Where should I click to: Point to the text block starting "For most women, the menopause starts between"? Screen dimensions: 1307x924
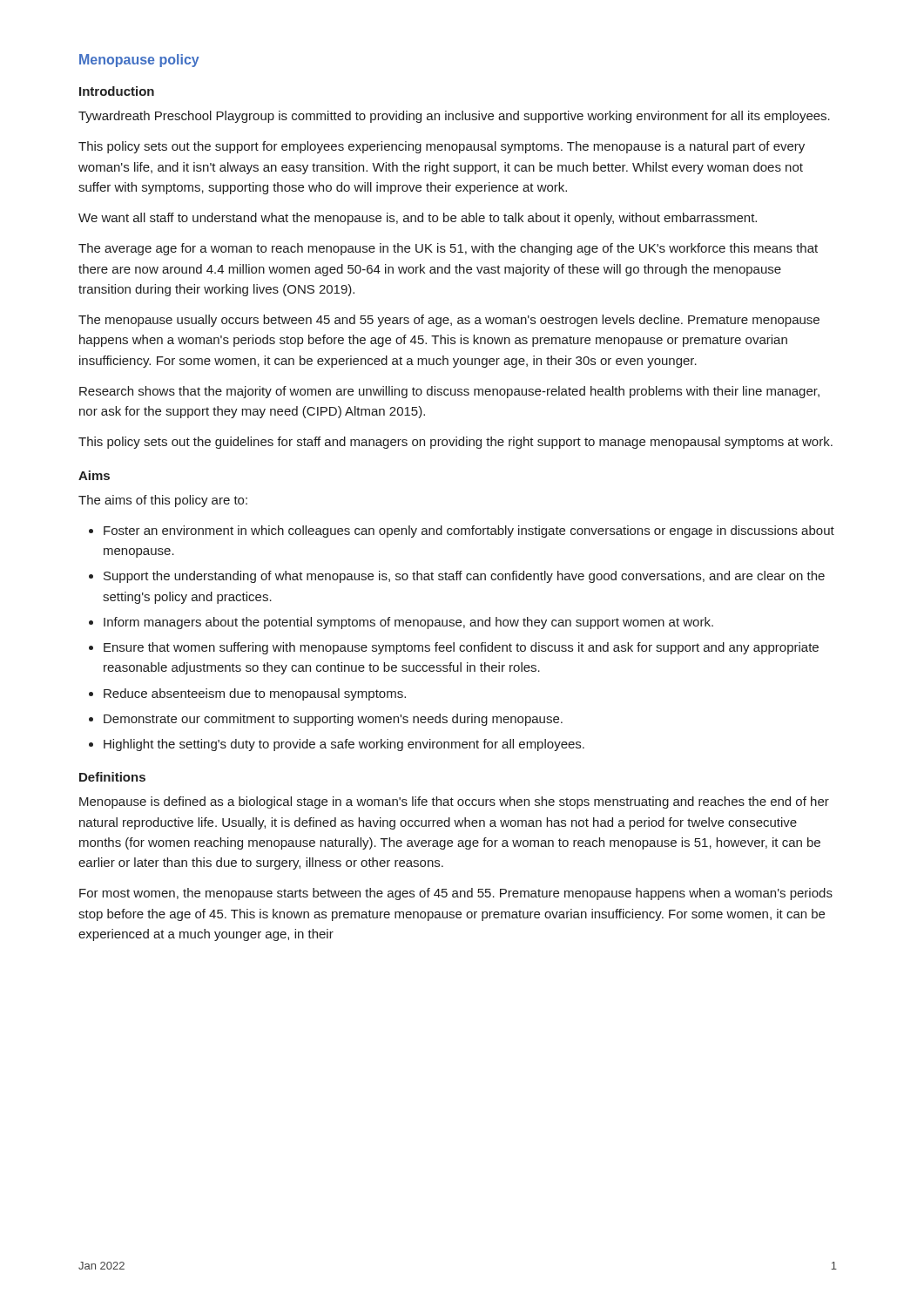[x=455, y=913]
